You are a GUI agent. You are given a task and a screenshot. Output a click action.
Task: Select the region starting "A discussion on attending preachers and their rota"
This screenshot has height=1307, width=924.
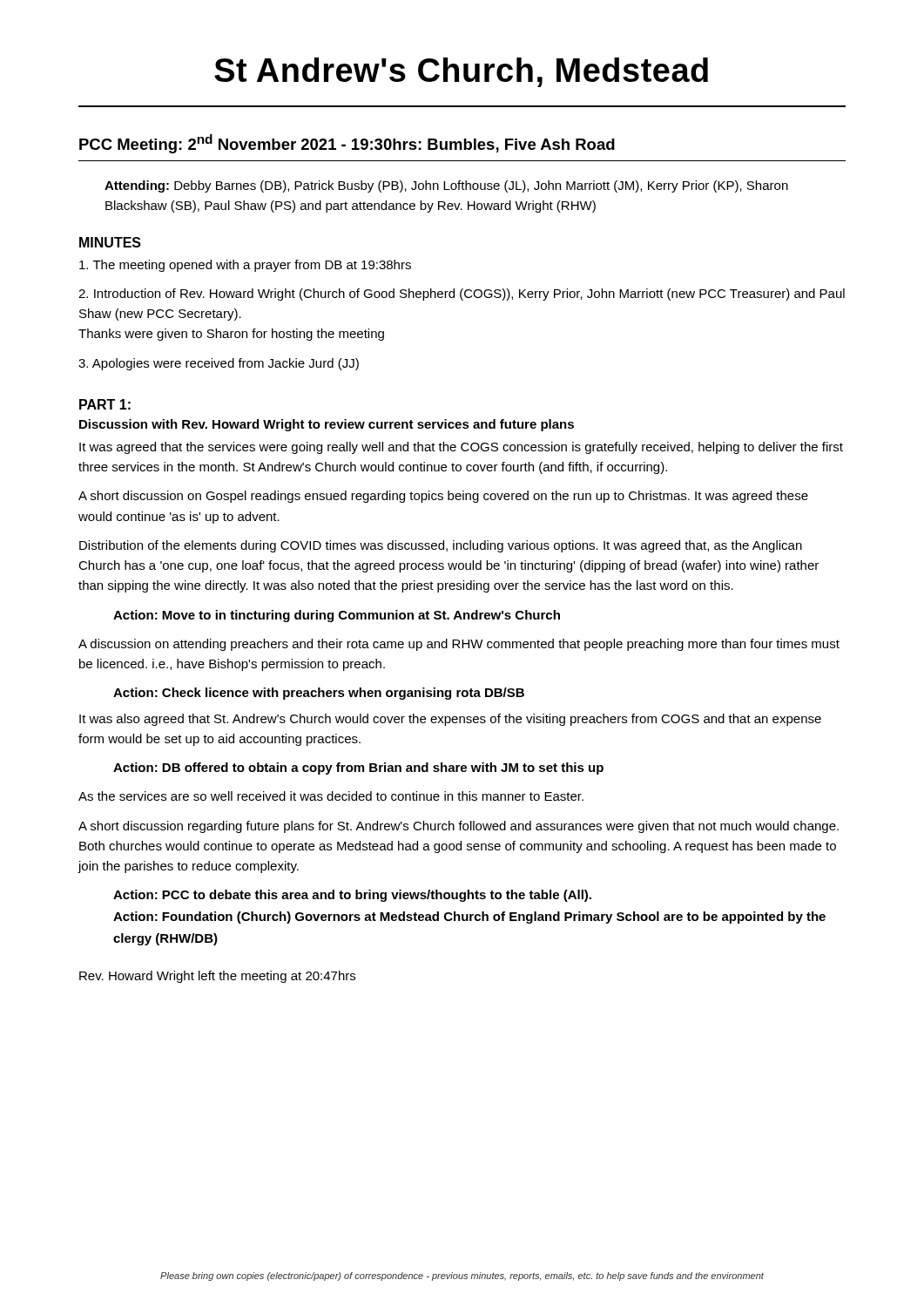[x=459, y=654]
